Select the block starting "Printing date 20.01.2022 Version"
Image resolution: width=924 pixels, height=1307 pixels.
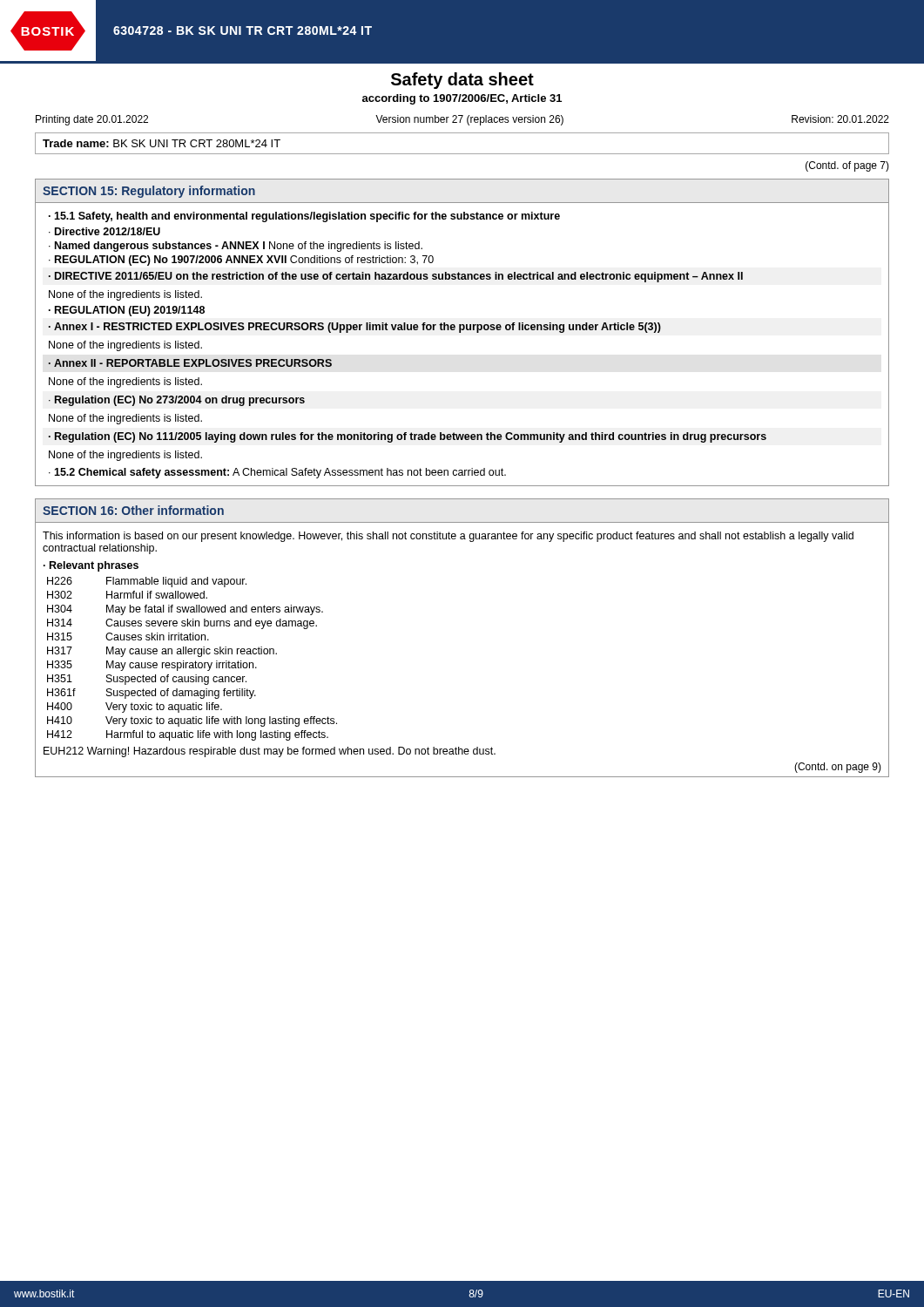tap(462, 119)
